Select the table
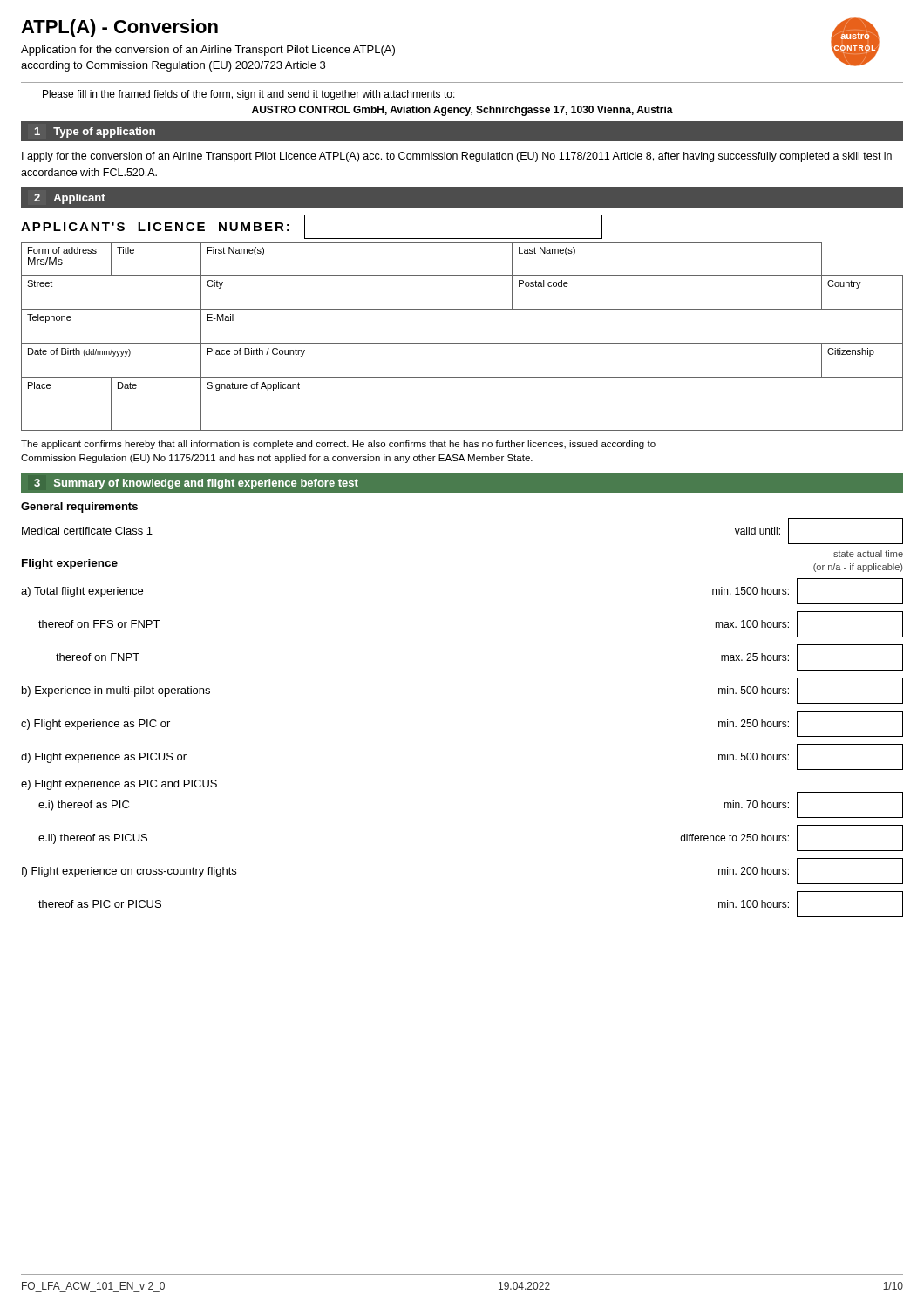 462,336
